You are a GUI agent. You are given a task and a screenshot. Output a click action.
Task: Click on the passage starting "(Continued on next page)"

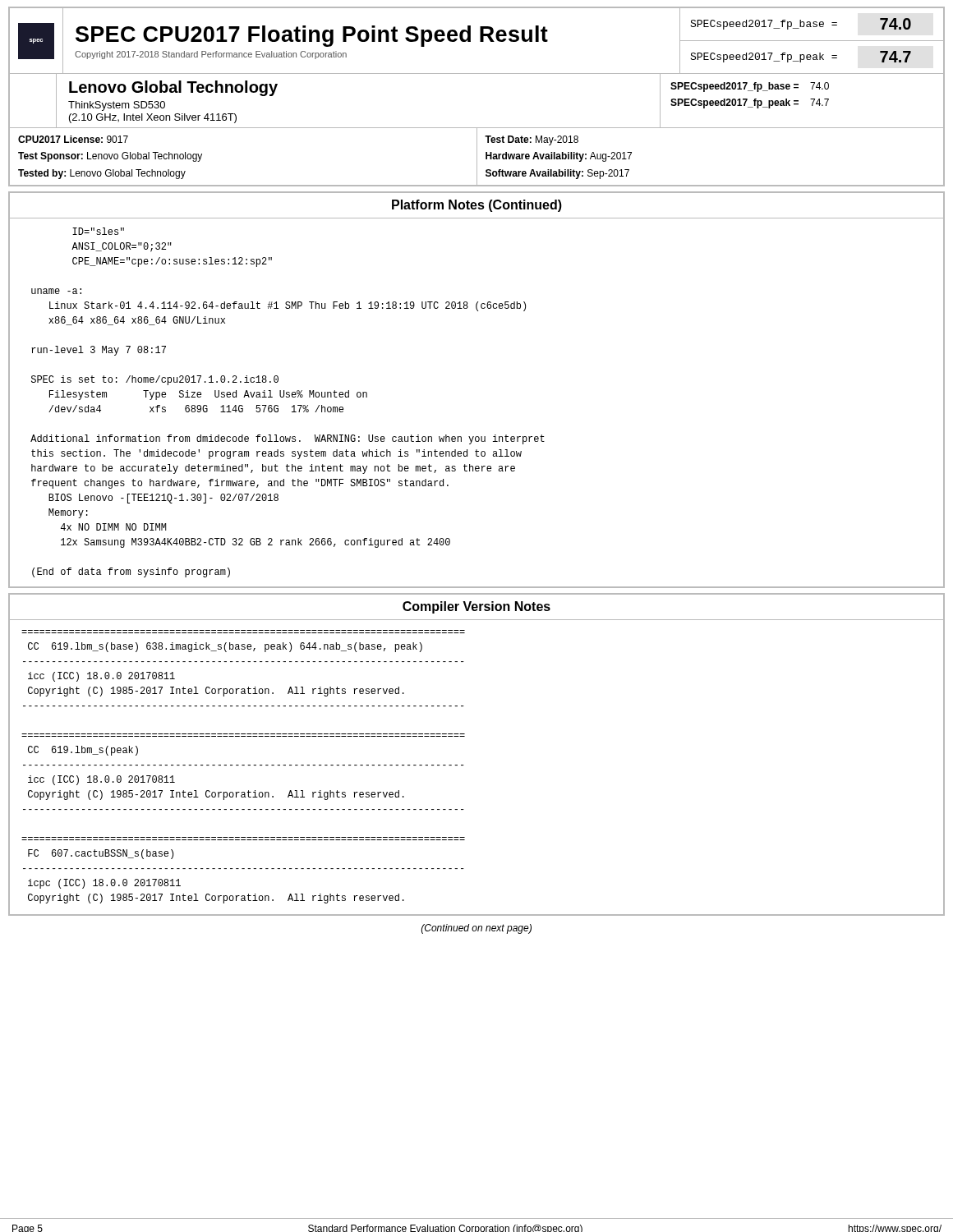476,928
